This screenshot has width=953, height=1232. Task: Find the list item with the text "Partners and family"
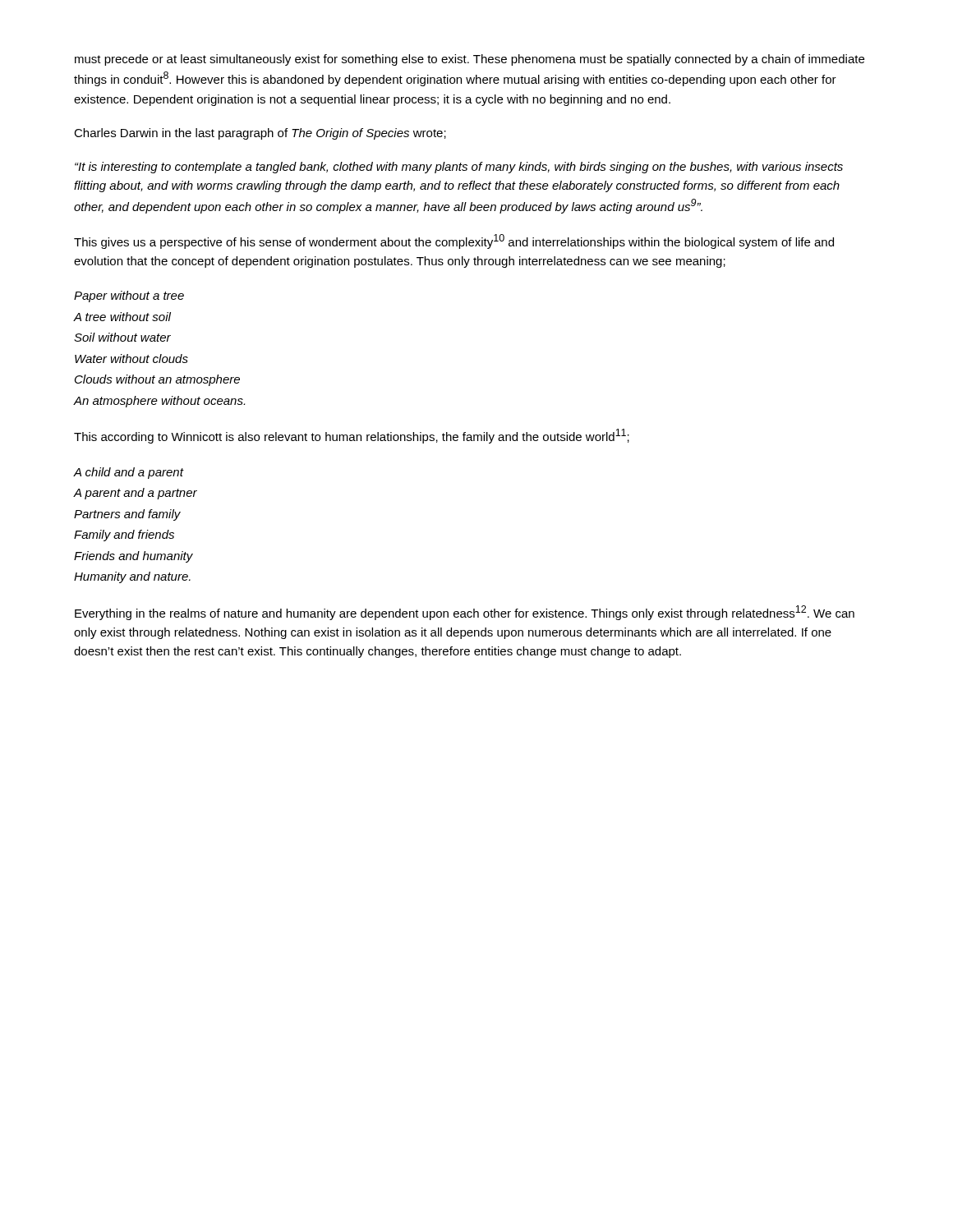(127, 513)
